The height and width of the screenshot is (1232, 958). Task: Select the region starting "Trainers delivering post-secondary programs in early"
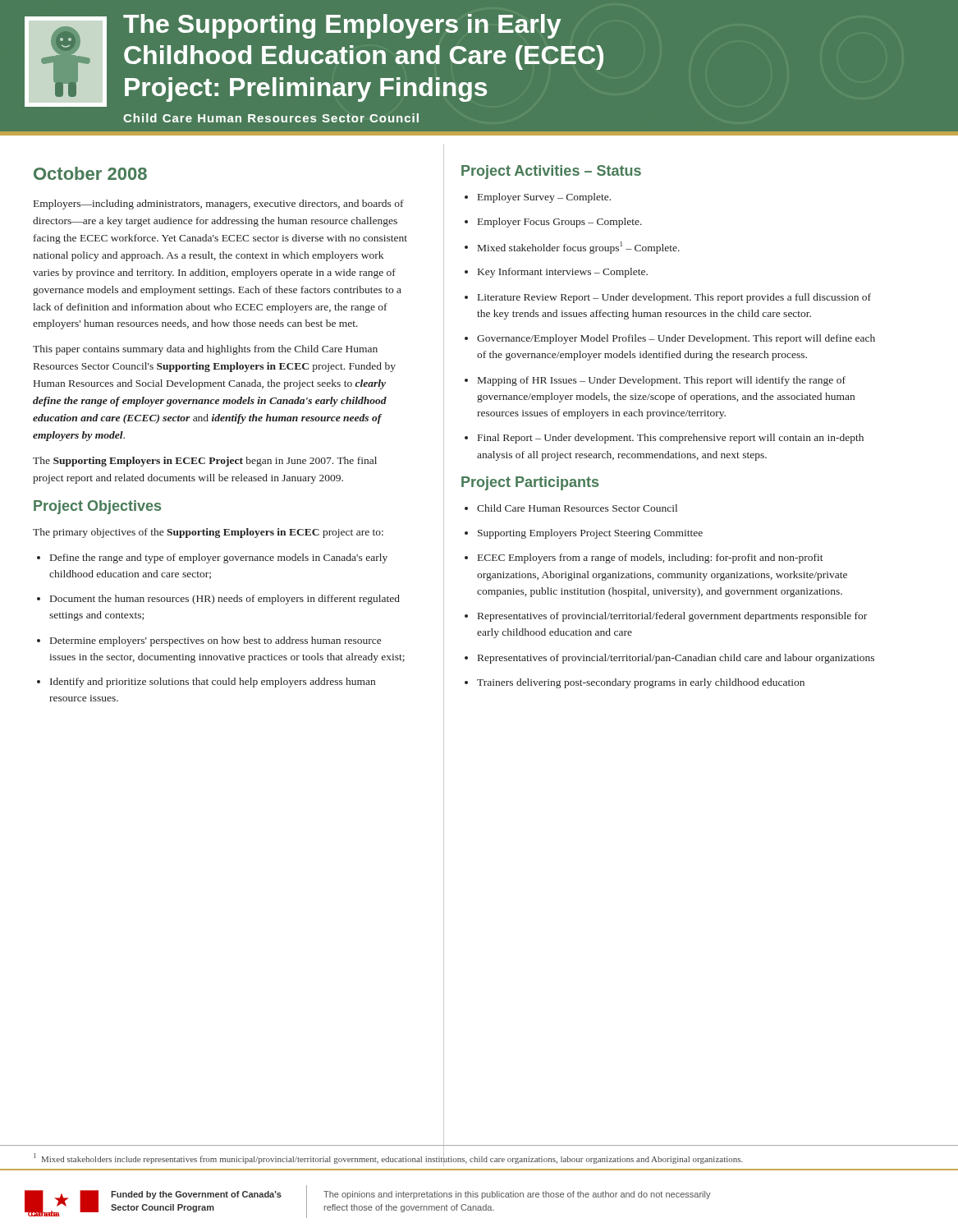(x=669, y=682)
